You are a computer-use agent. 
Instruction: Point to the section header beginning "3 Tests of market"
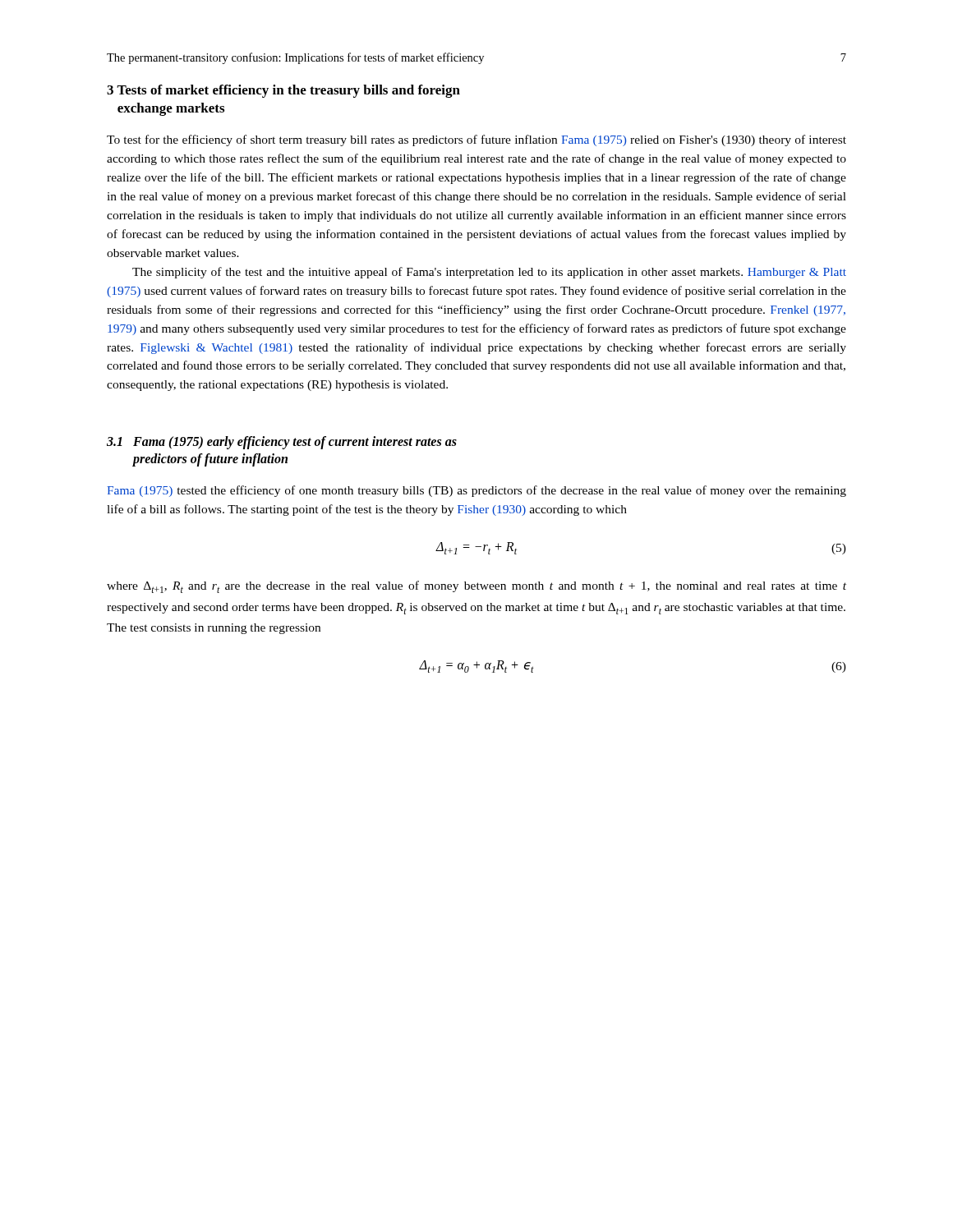click(283, 99)
